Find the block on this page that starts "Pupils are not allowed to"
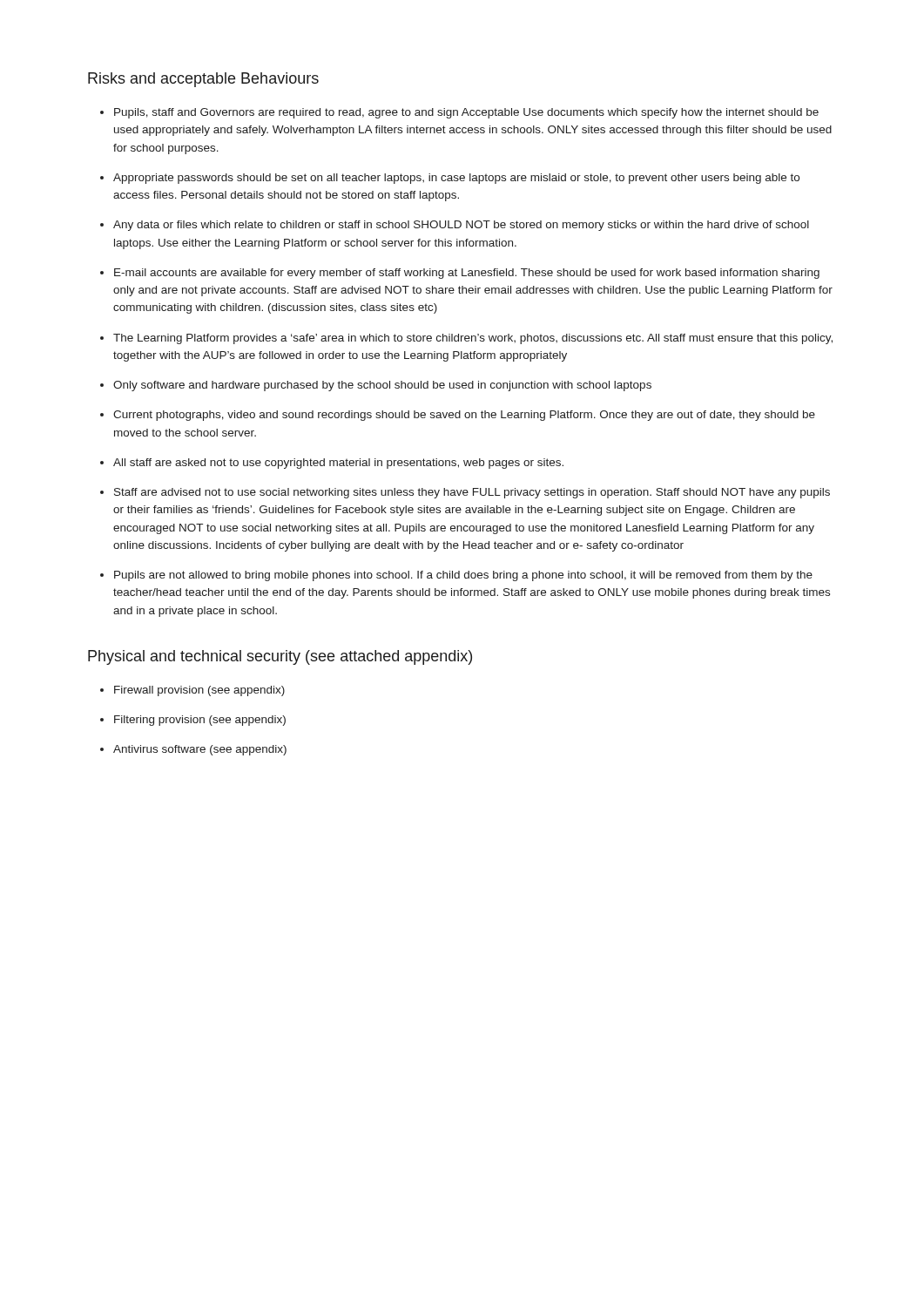This screenshot has width=924, height=1307. [x=472, y=592]
